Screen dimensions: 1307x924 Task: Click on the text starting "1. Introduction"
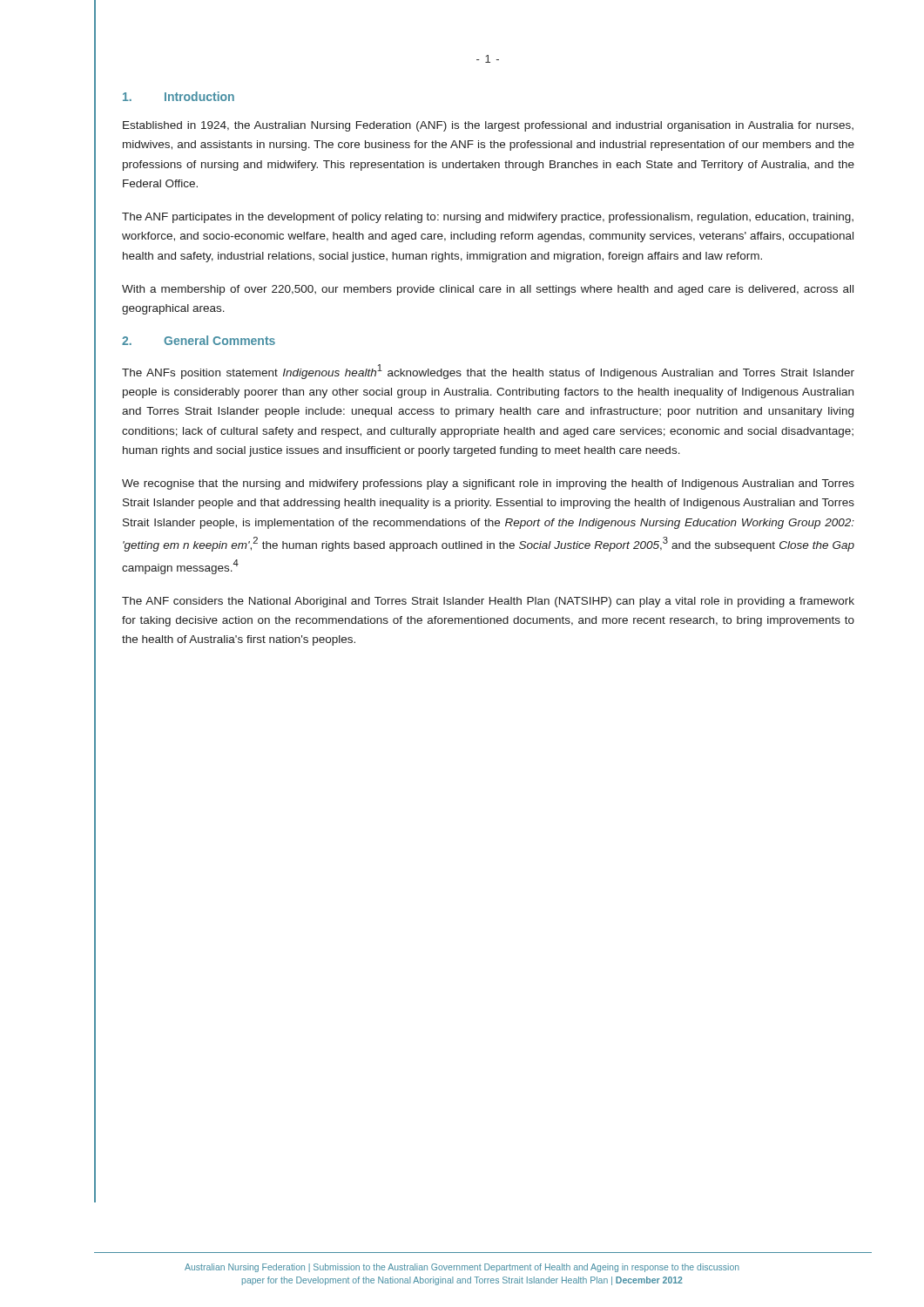point(178,97)
